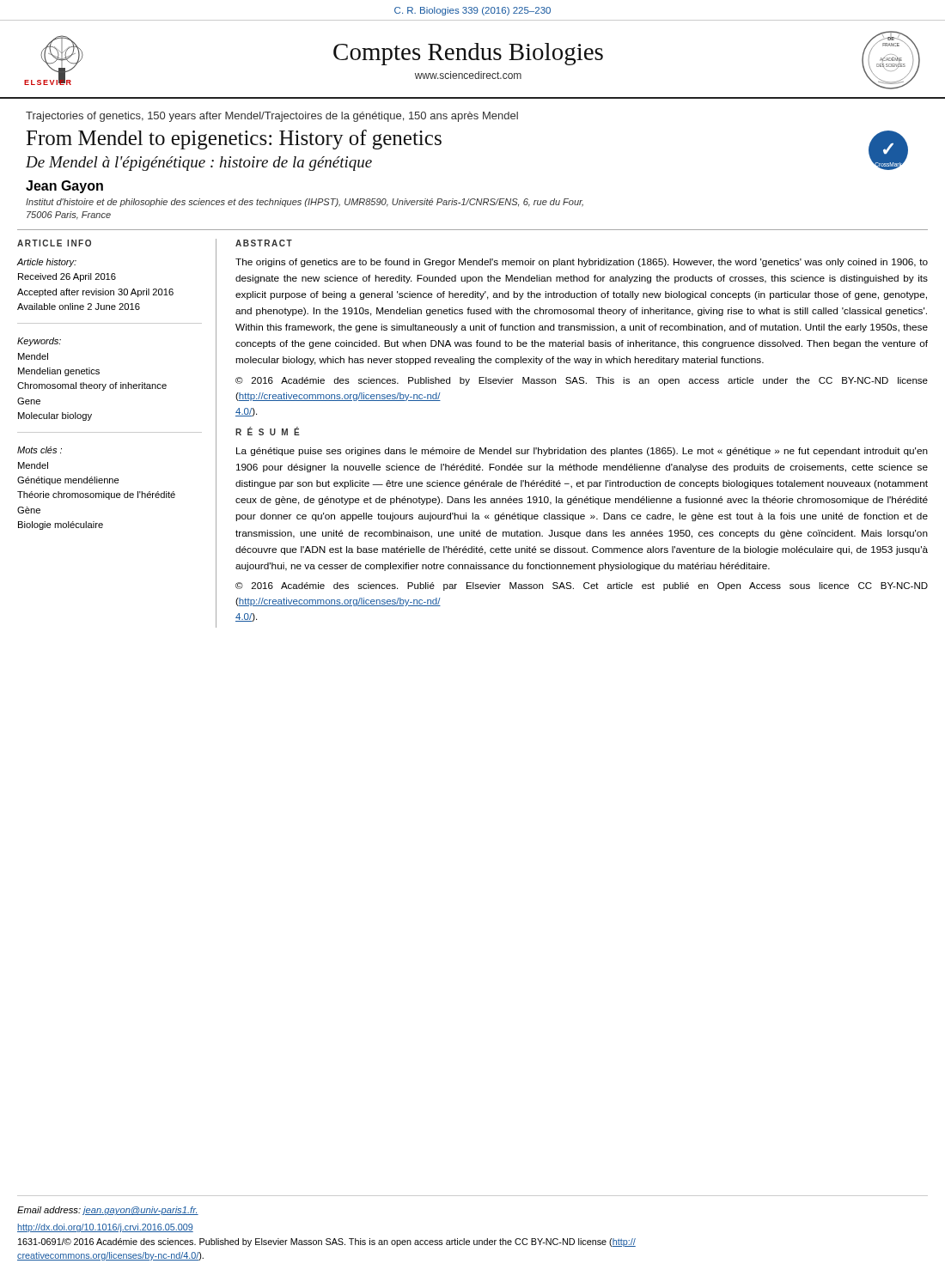945x1288 pixels.
Task: Navigate to the element starting "Email address: jean.gayon@univ-paris1.fr."
Action: pos(108,1210)
